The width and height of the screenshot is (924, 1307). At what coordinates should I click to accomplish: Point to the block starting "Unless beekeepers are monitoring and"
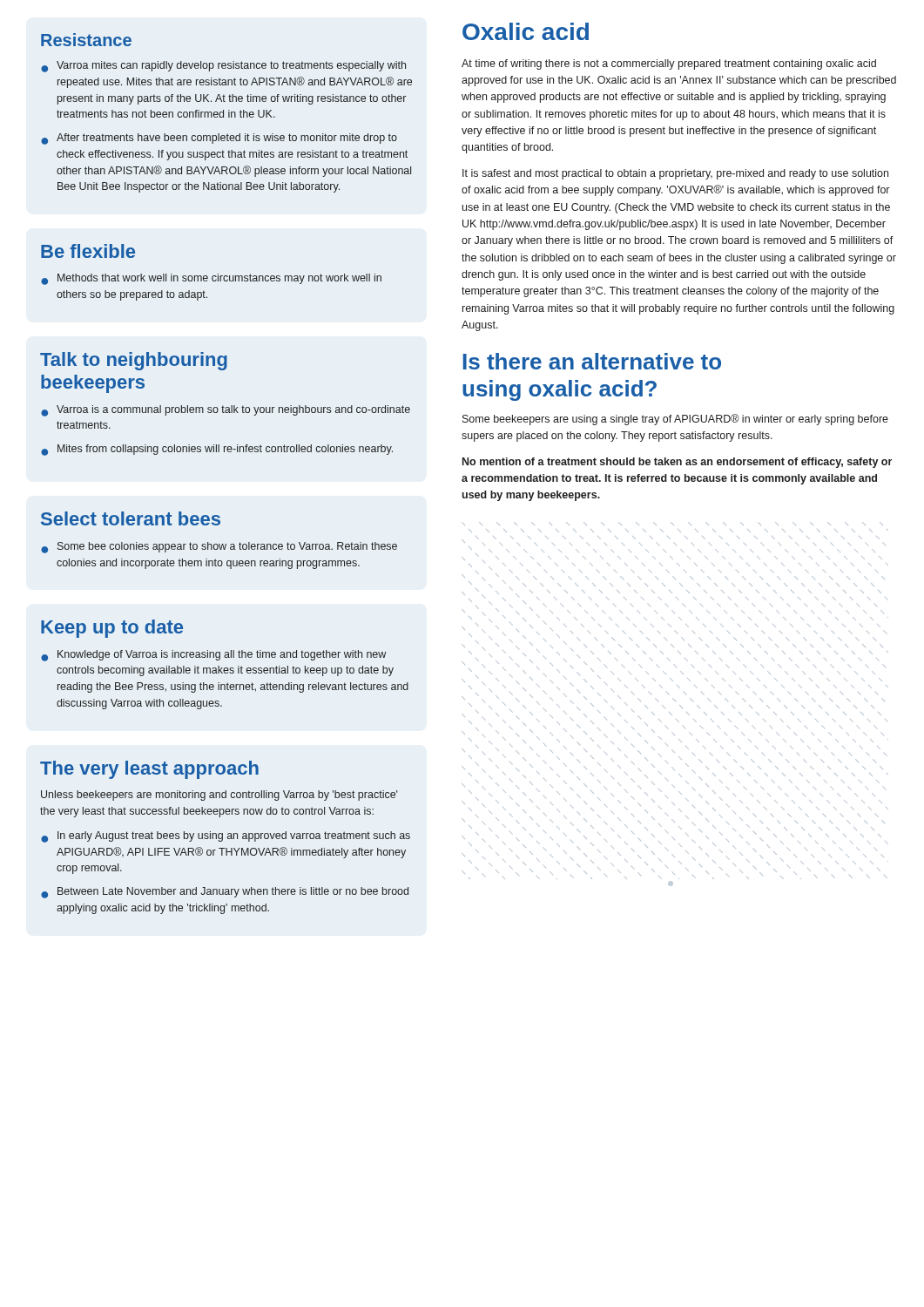pyautogui.click(x=219, y=803)
